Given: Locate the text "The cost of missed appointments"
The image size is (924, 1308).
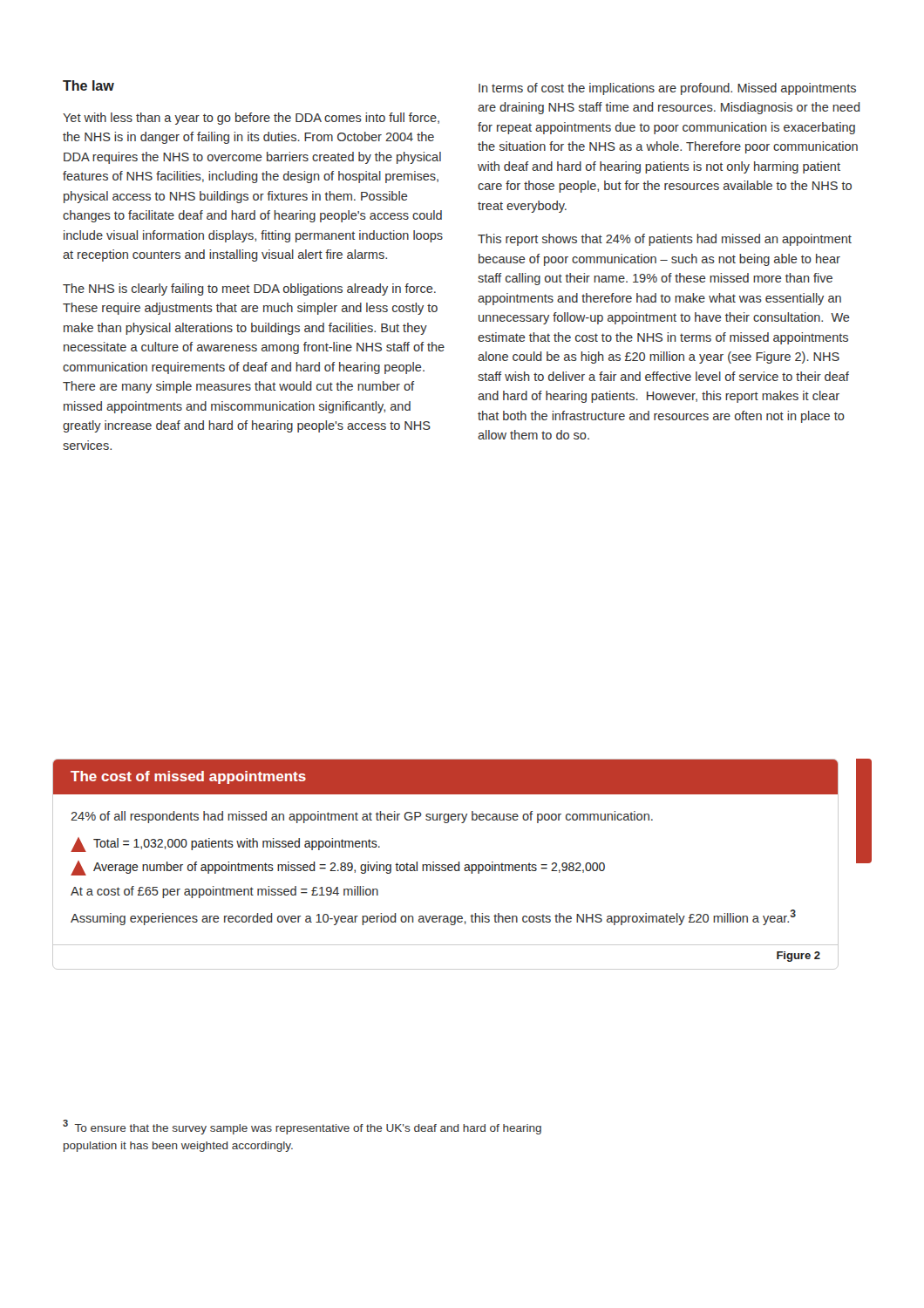Looking at the screenshot, I should click(188, 776).
